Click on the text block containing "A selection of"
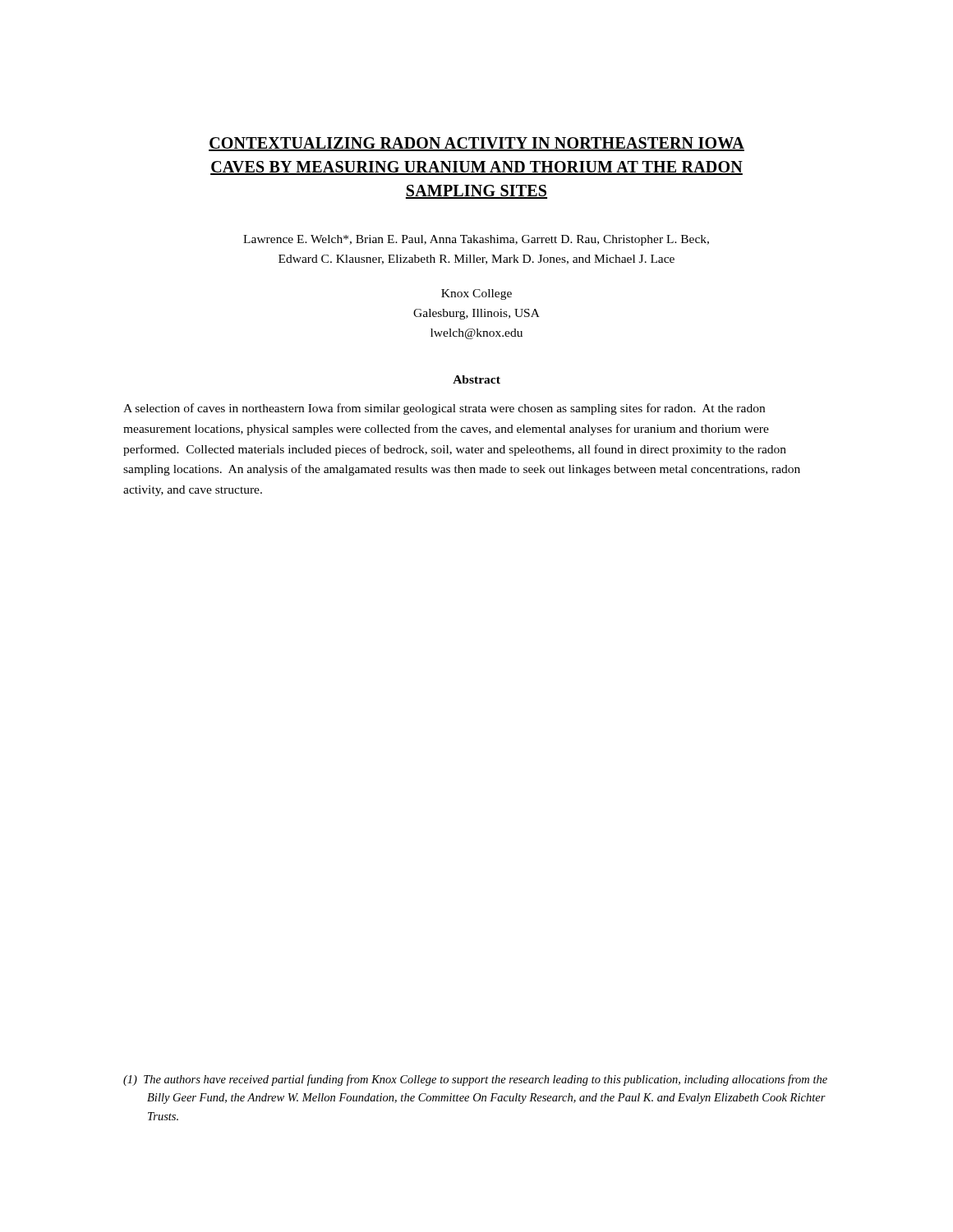This screenshot has height=1232, width=953. coord(462,449)
